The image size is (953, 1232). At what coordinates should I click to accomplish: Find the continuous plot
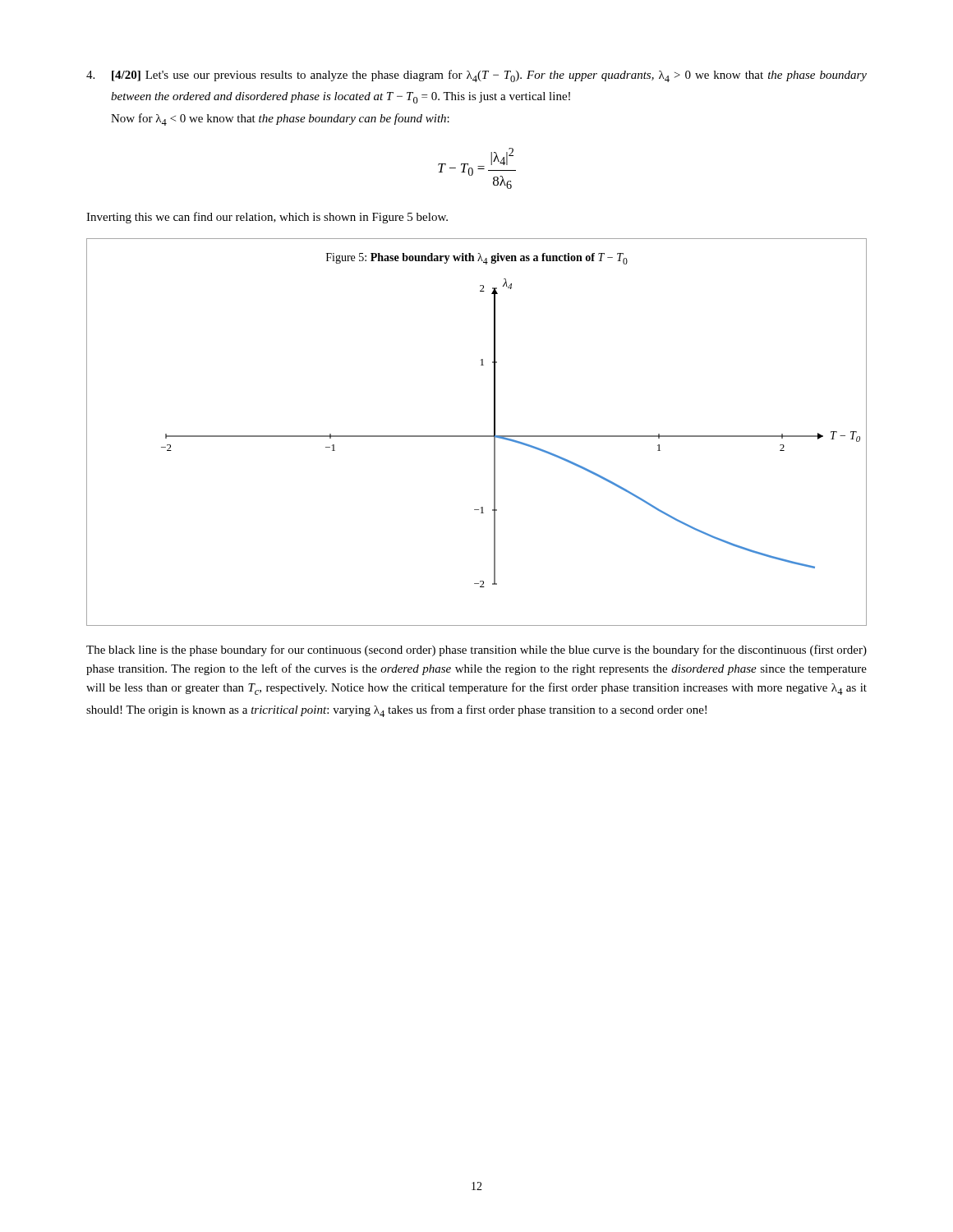click(476, 432)
